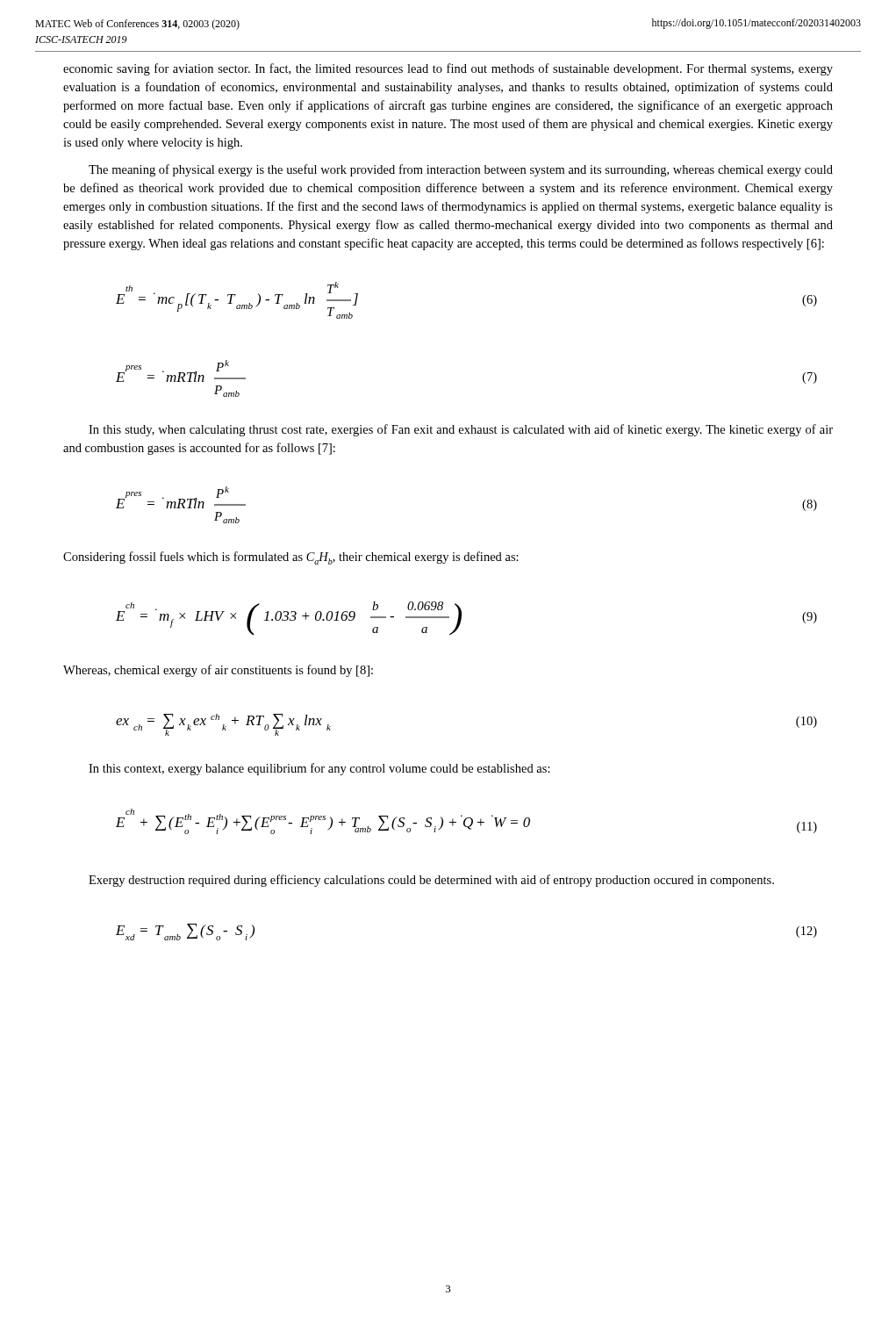Find the block starting "Whereas, chemical exergy of air constituents"
Viewport: 896px width, 1317px height.
tap(219, 670)
